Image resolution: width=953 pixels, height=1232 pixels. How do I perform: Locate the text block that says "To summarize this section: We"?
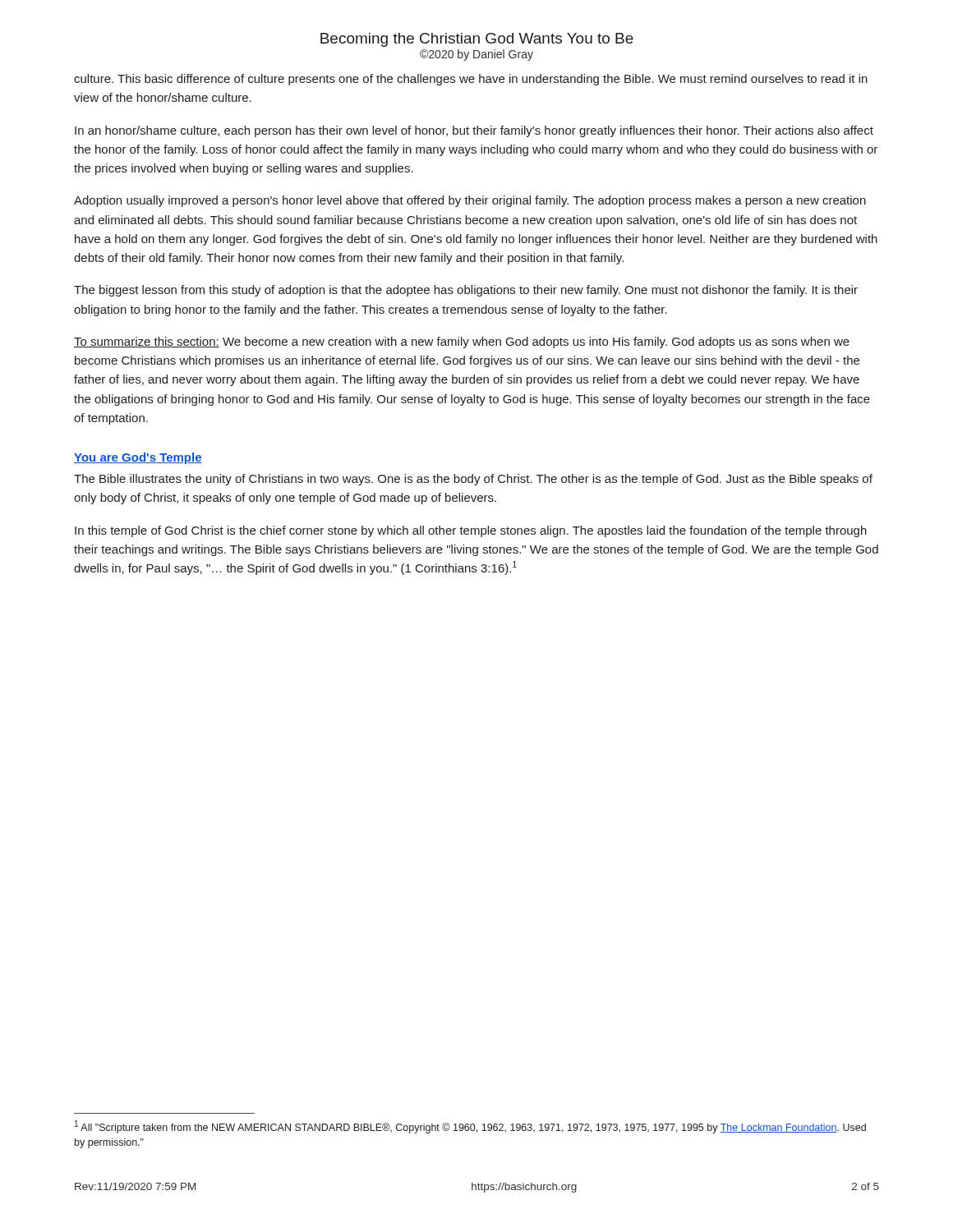[x=472, y=379]
